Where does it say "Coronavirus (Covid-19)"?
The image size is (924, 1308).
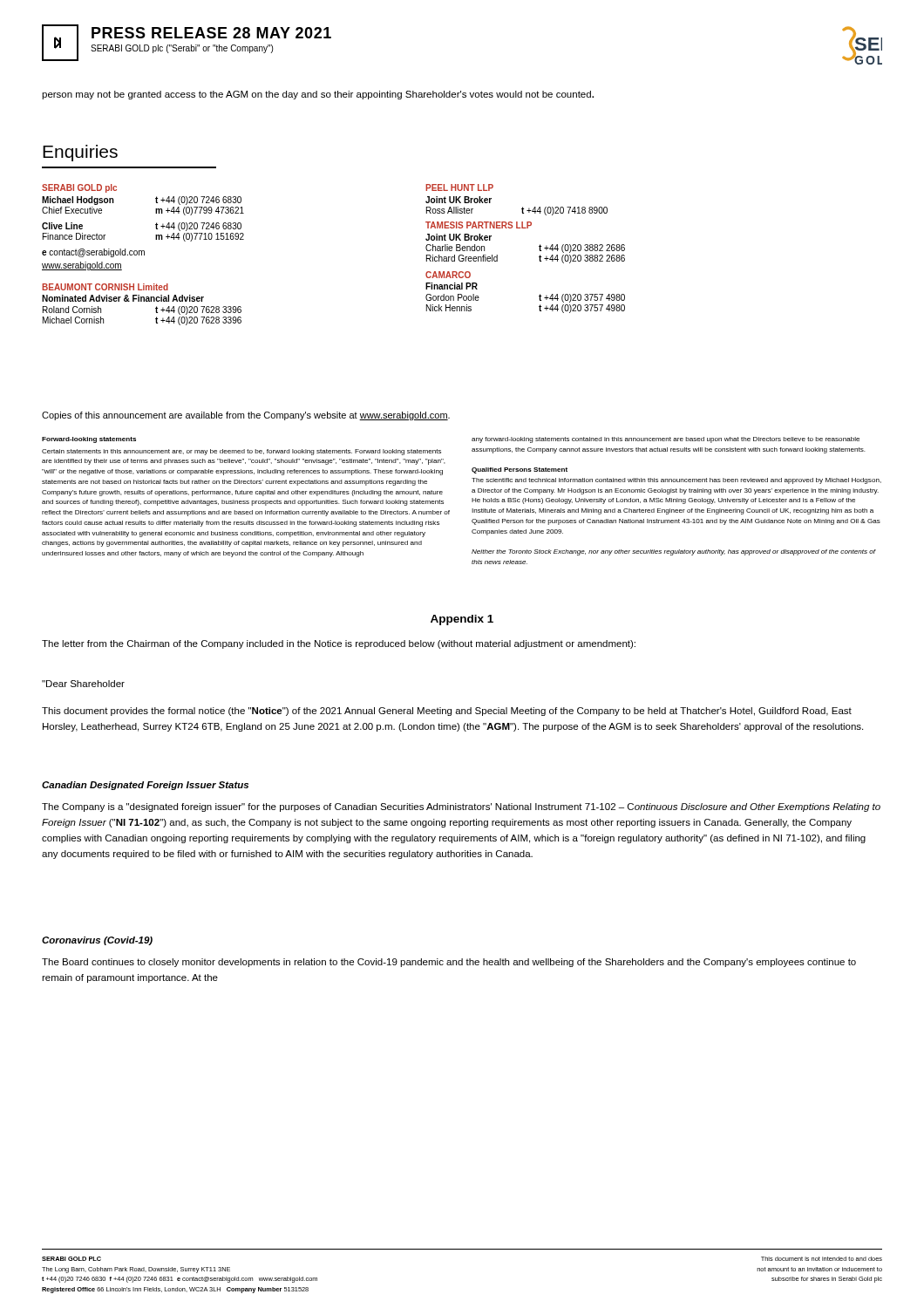[97, 940]
